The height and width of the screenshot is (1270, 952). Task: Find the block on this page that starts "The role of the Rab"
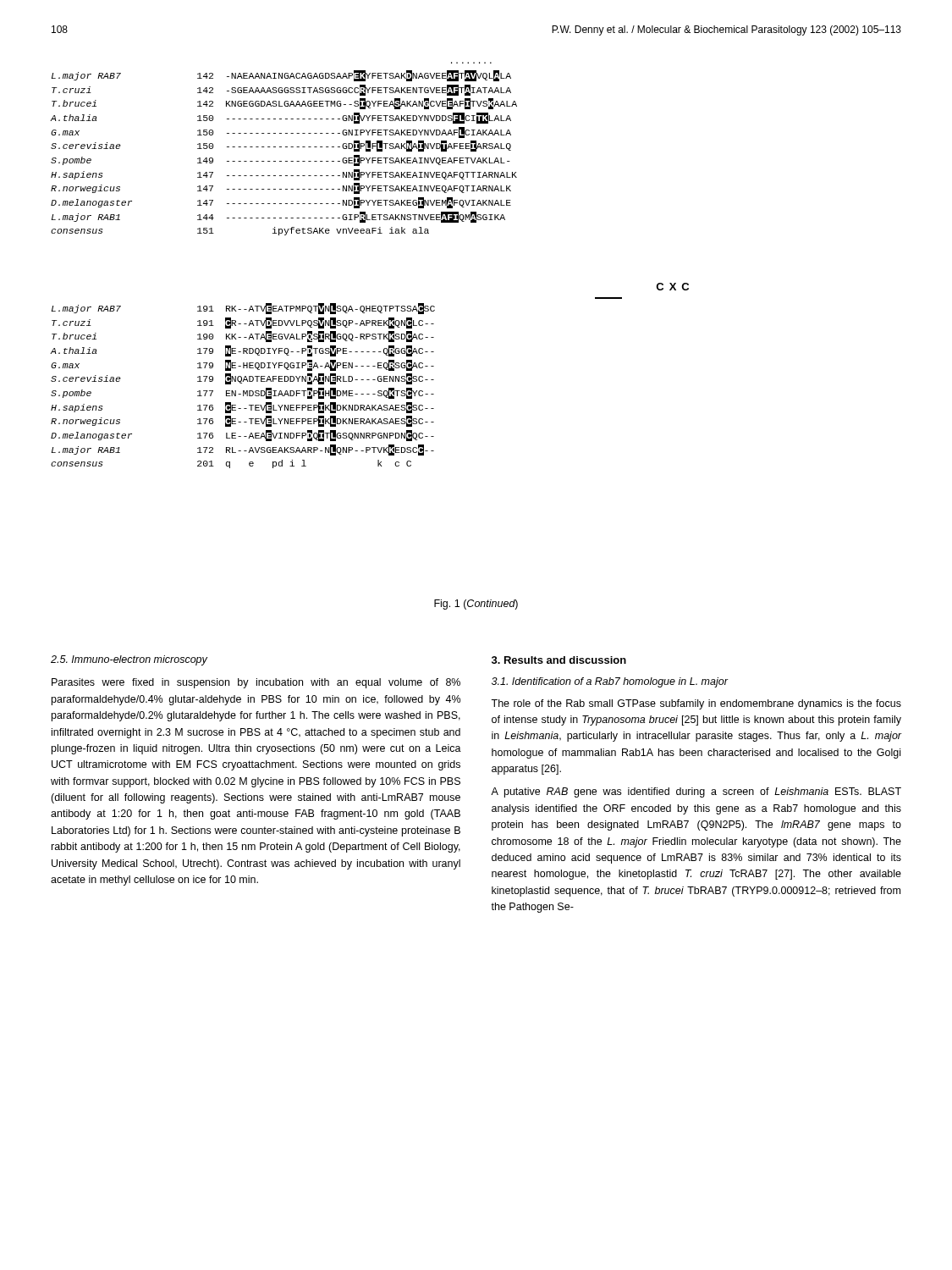tap(696, 806)
